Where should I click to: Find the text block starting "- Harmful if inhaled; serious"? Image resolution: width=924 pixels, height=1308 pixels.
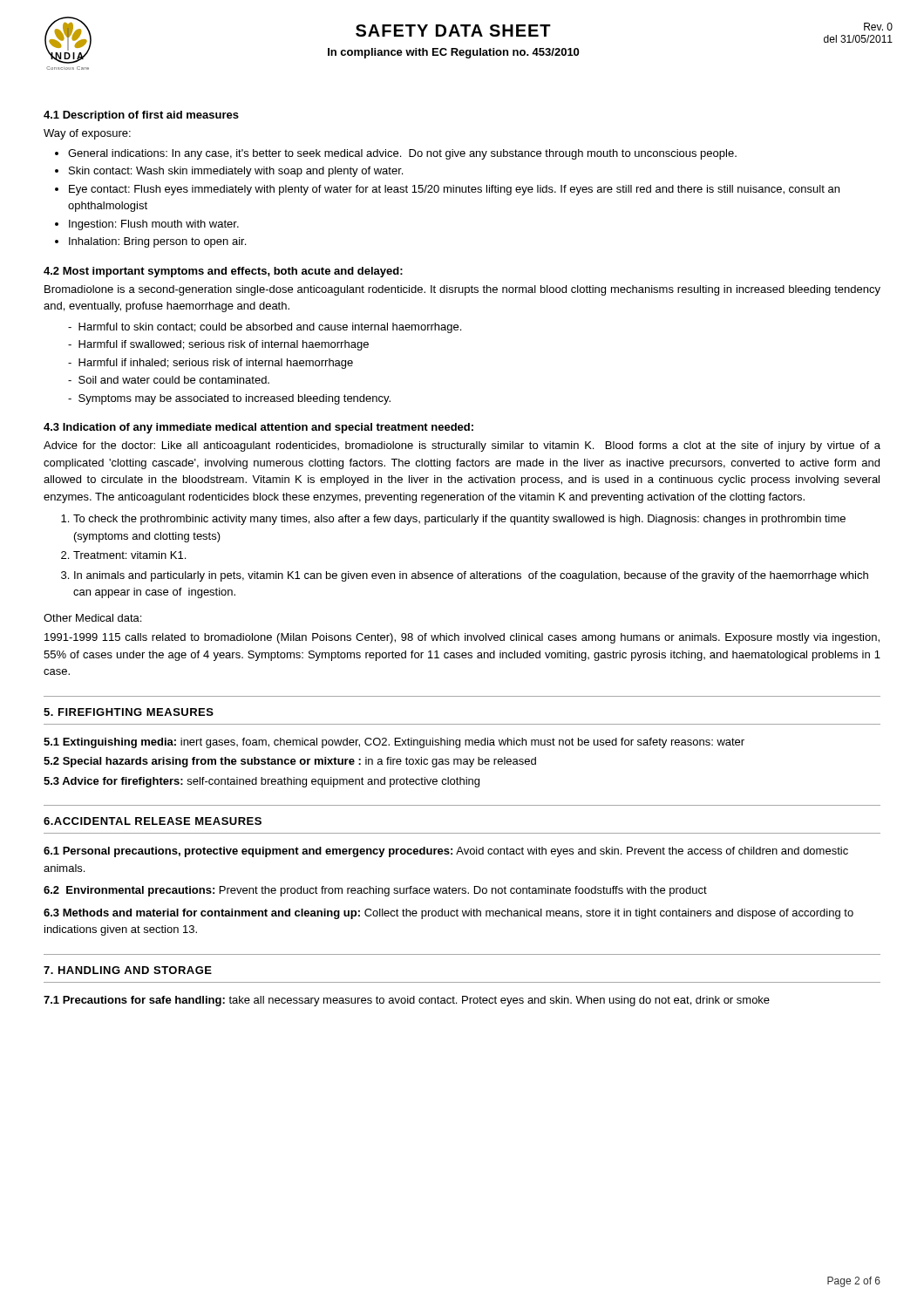coord(211,362)
